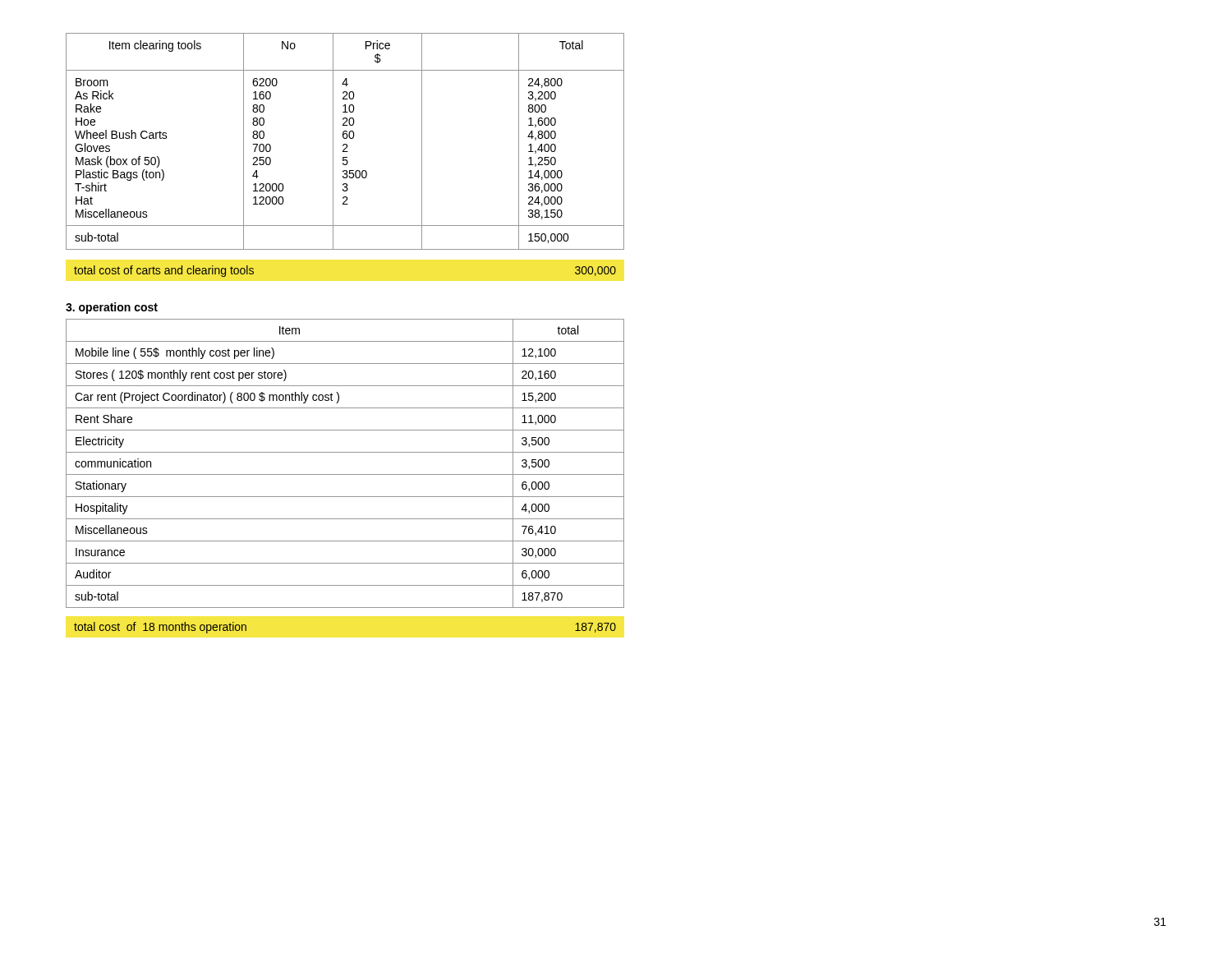
Task: Locate the table with the text "24,800 3,200 800"
Action: (616, 141)
